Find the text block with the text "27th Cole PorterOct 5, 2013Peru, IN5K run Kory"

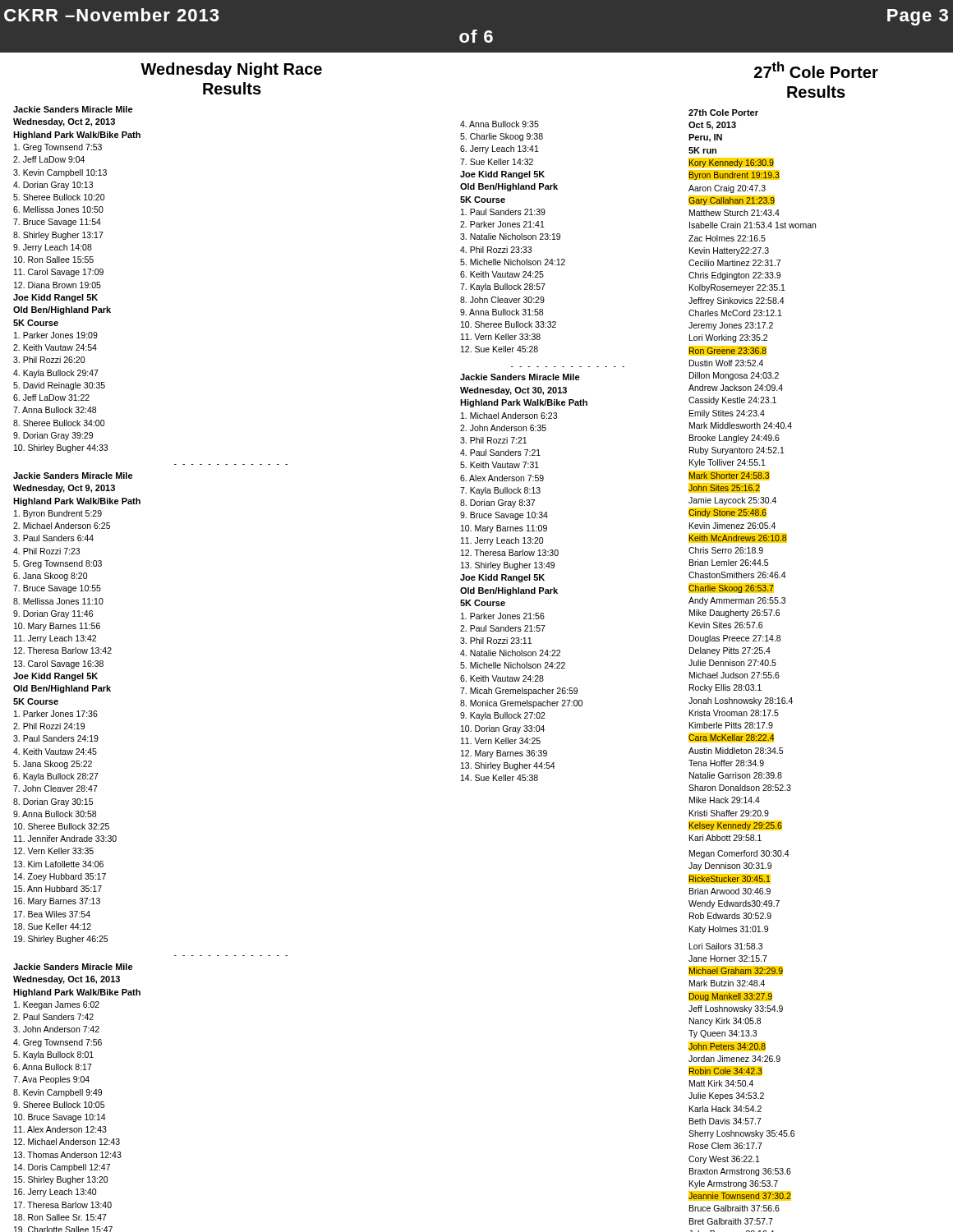tap(723, 113)
